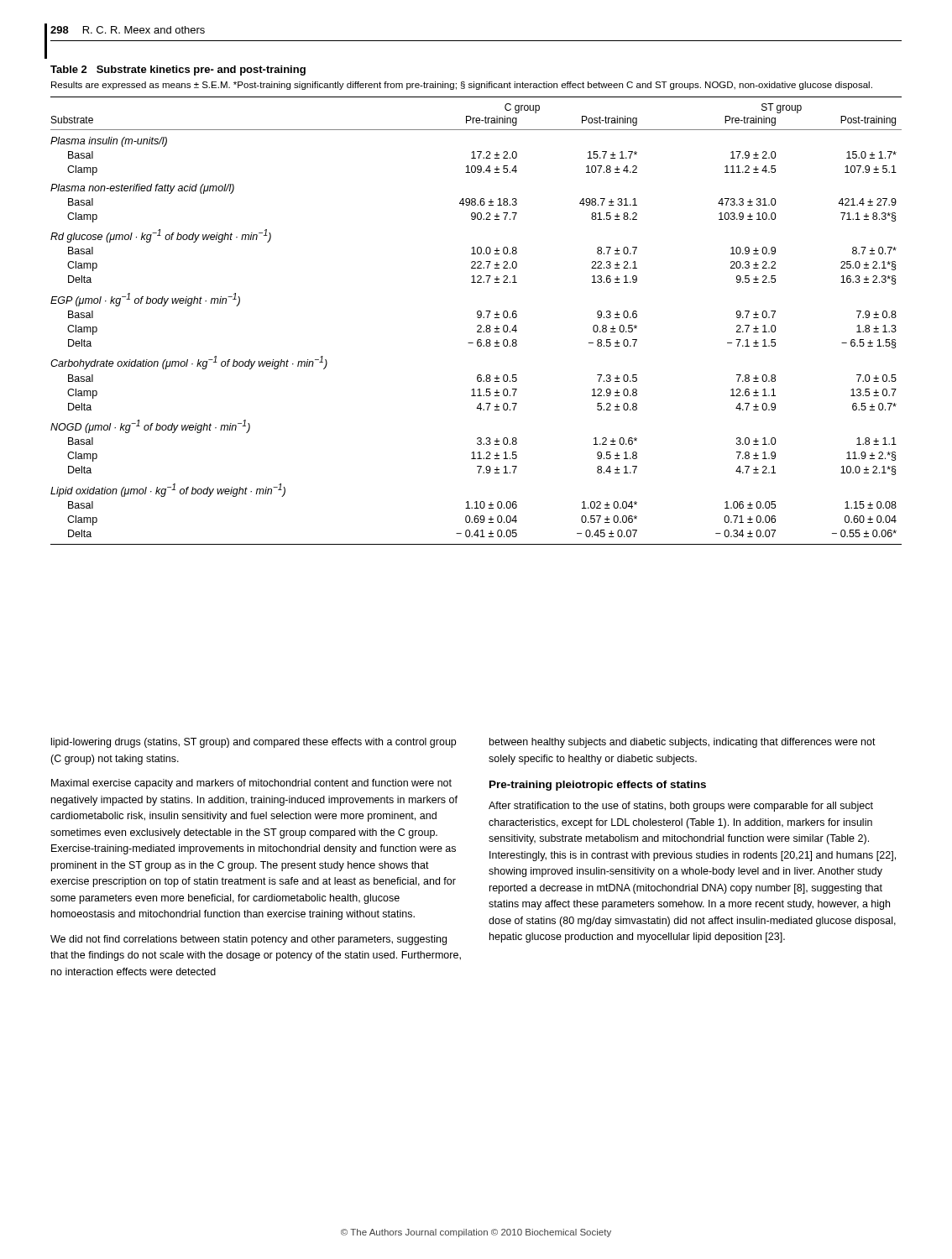Click on the table containing "R d glucose (μmol"
This screenshot has width=952, height=1259.
[x=476, y=320]
